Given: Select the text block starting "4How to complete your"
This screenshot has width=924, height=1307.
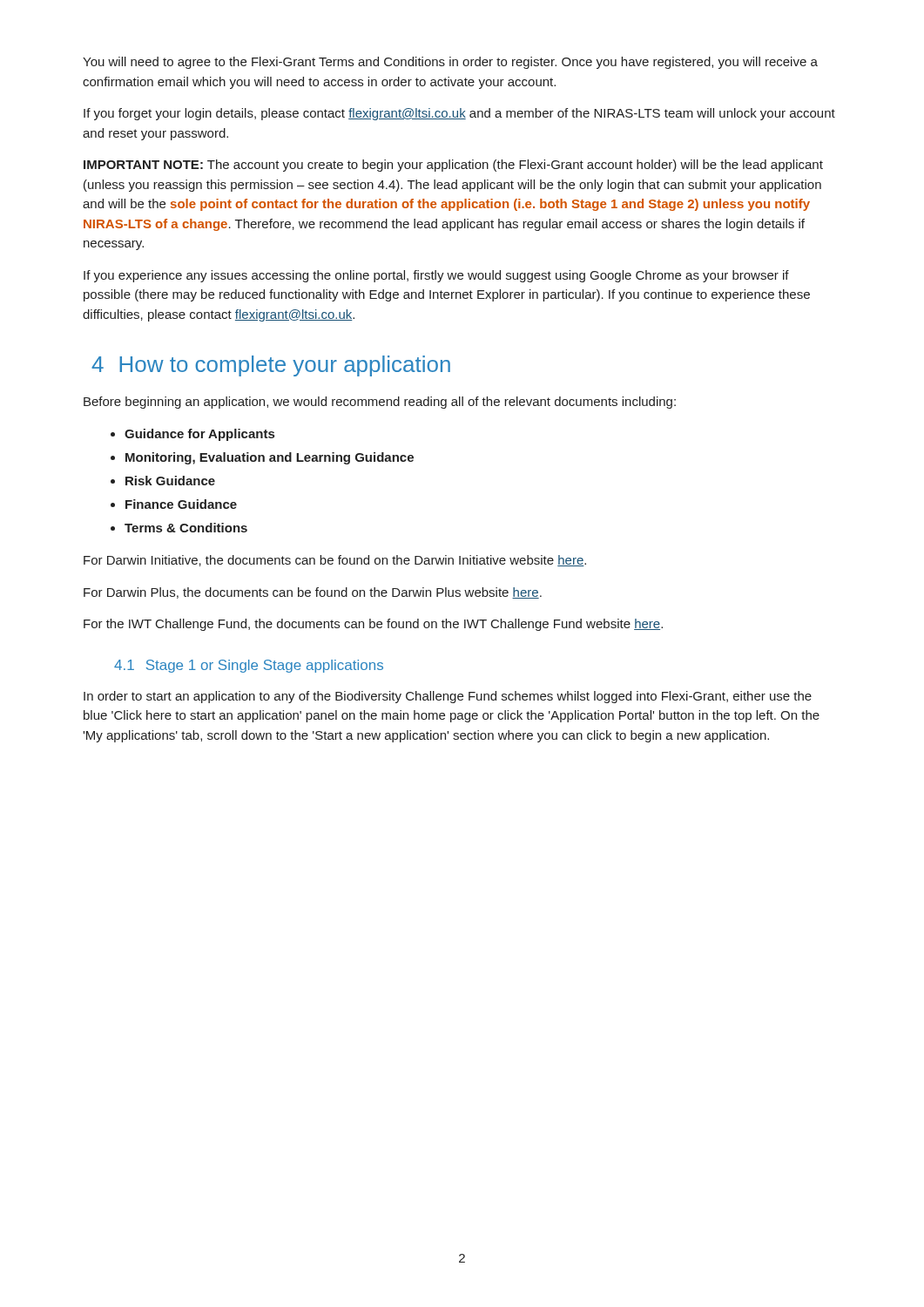Looking at the screenshot, I should 460,365.
